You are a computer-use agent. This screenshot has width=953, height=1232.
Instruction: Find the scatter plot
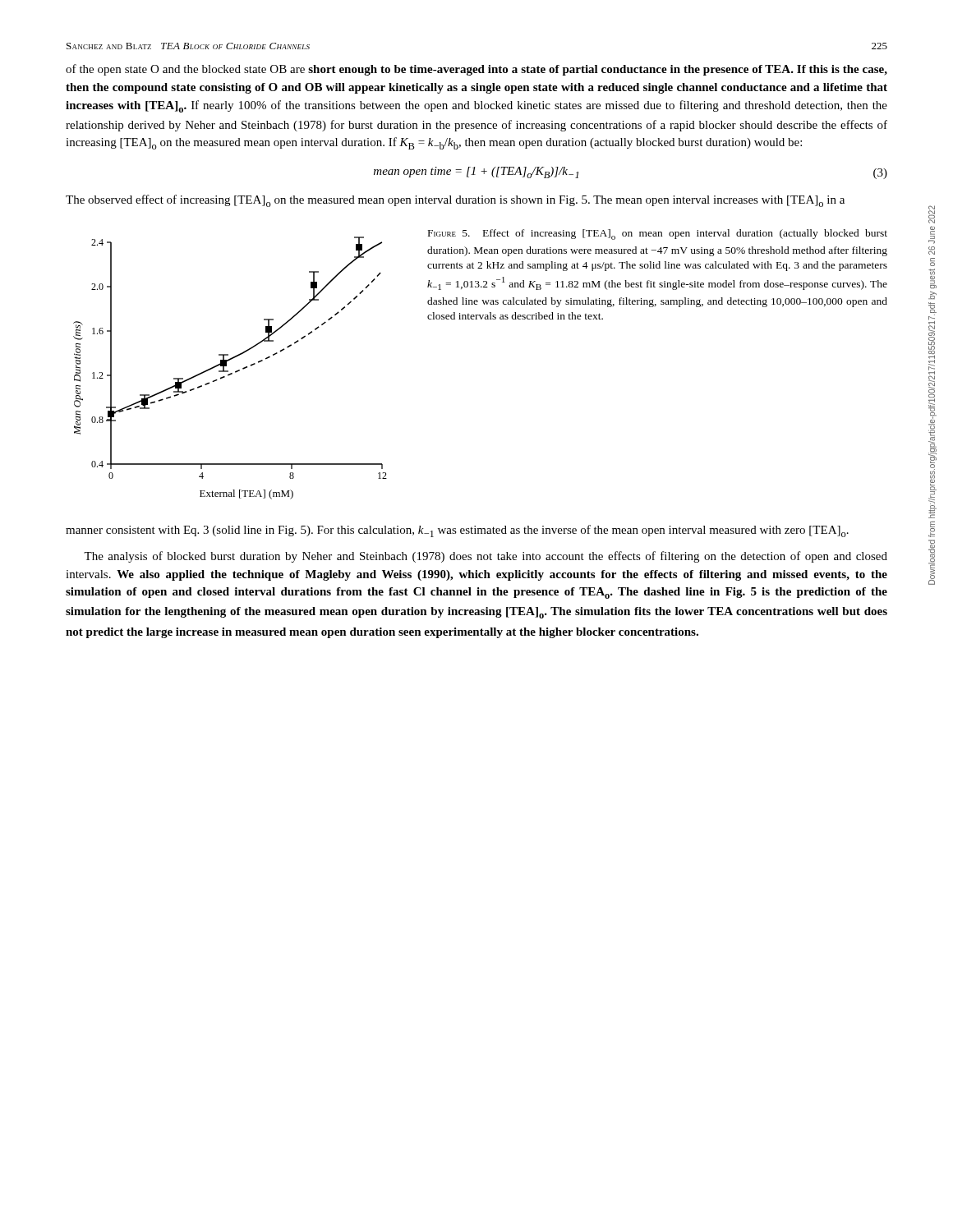point(238,367)
